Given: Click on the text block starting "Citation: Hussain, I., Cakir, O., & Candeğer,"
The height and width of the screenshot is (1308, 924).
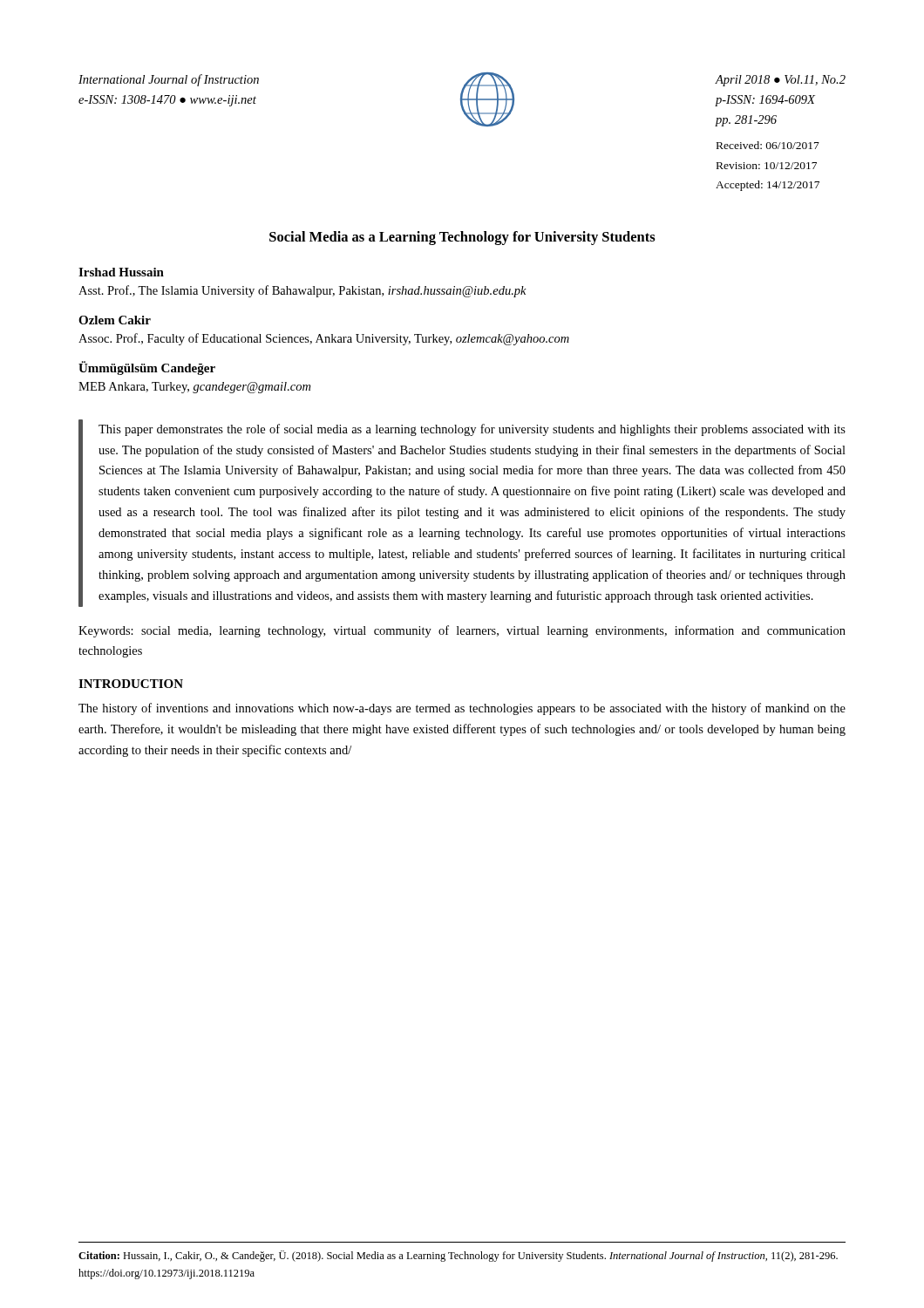Looking at the screenshot, I should coord(458,1264).
